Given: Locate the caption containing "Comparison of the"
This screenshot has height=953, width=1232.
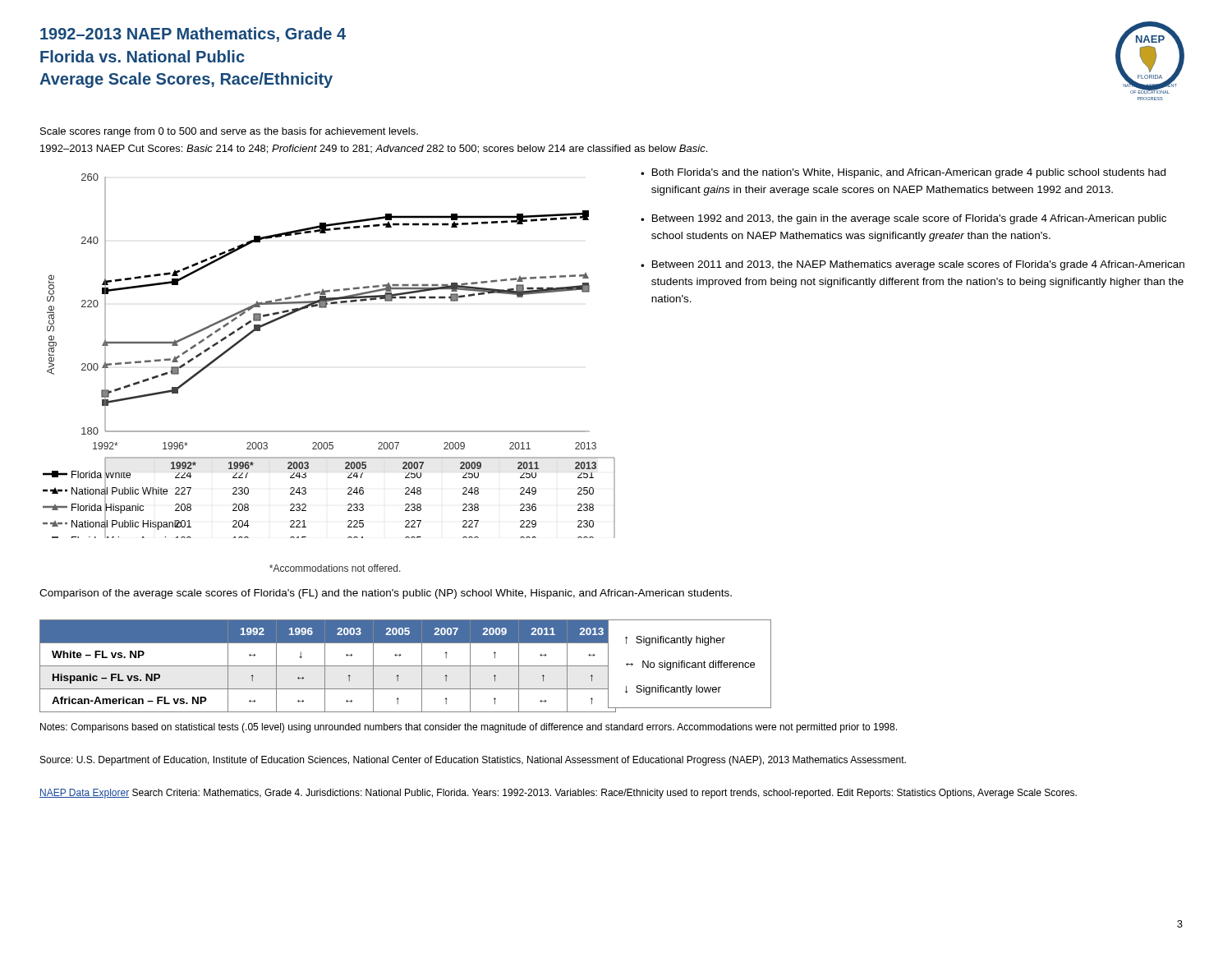Looking at the screenshot, I should tap(386, 593).
